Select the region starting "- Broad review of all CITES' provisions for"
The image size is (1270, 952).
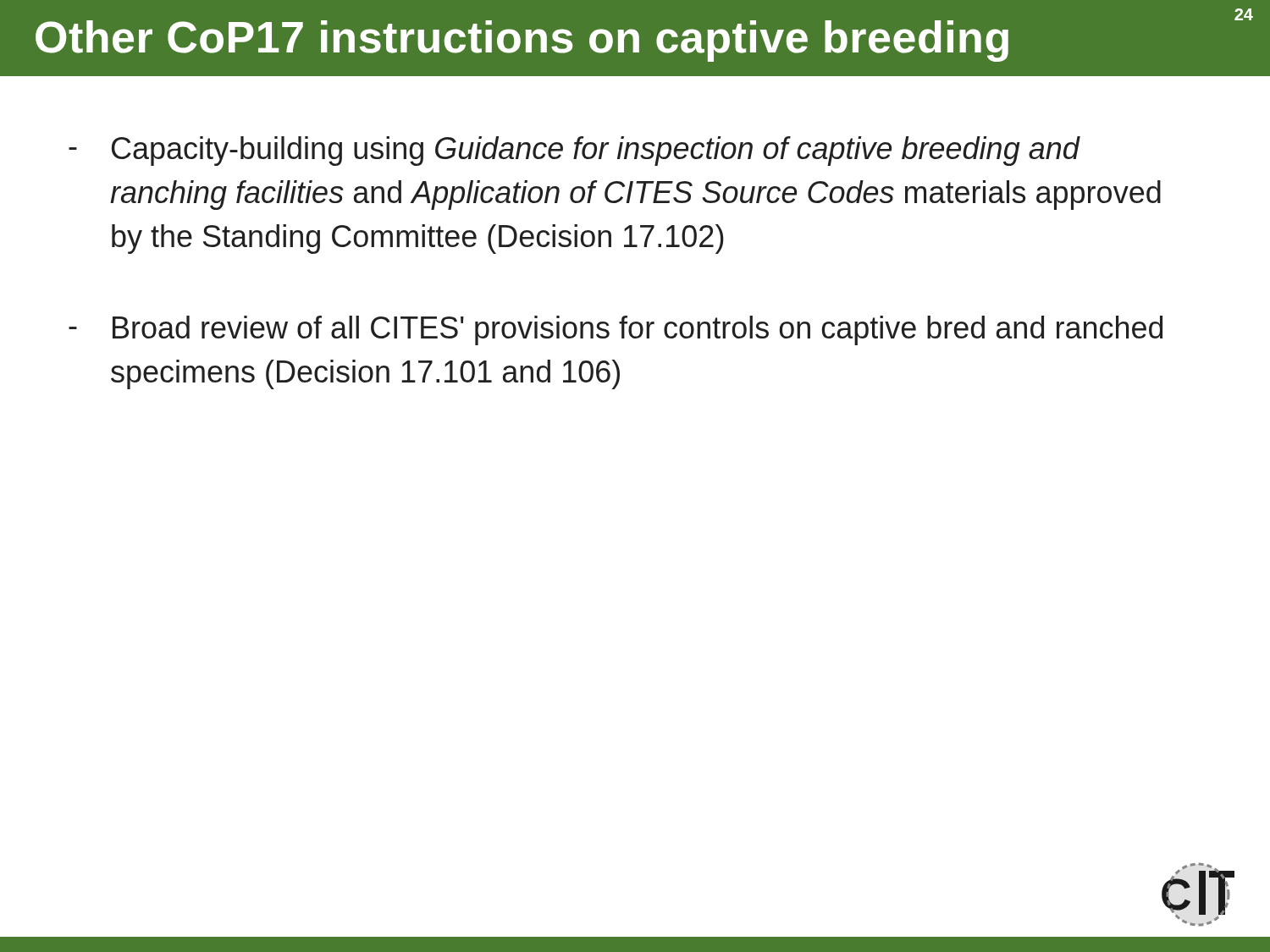pyautogui.click(x=635, y=350)
